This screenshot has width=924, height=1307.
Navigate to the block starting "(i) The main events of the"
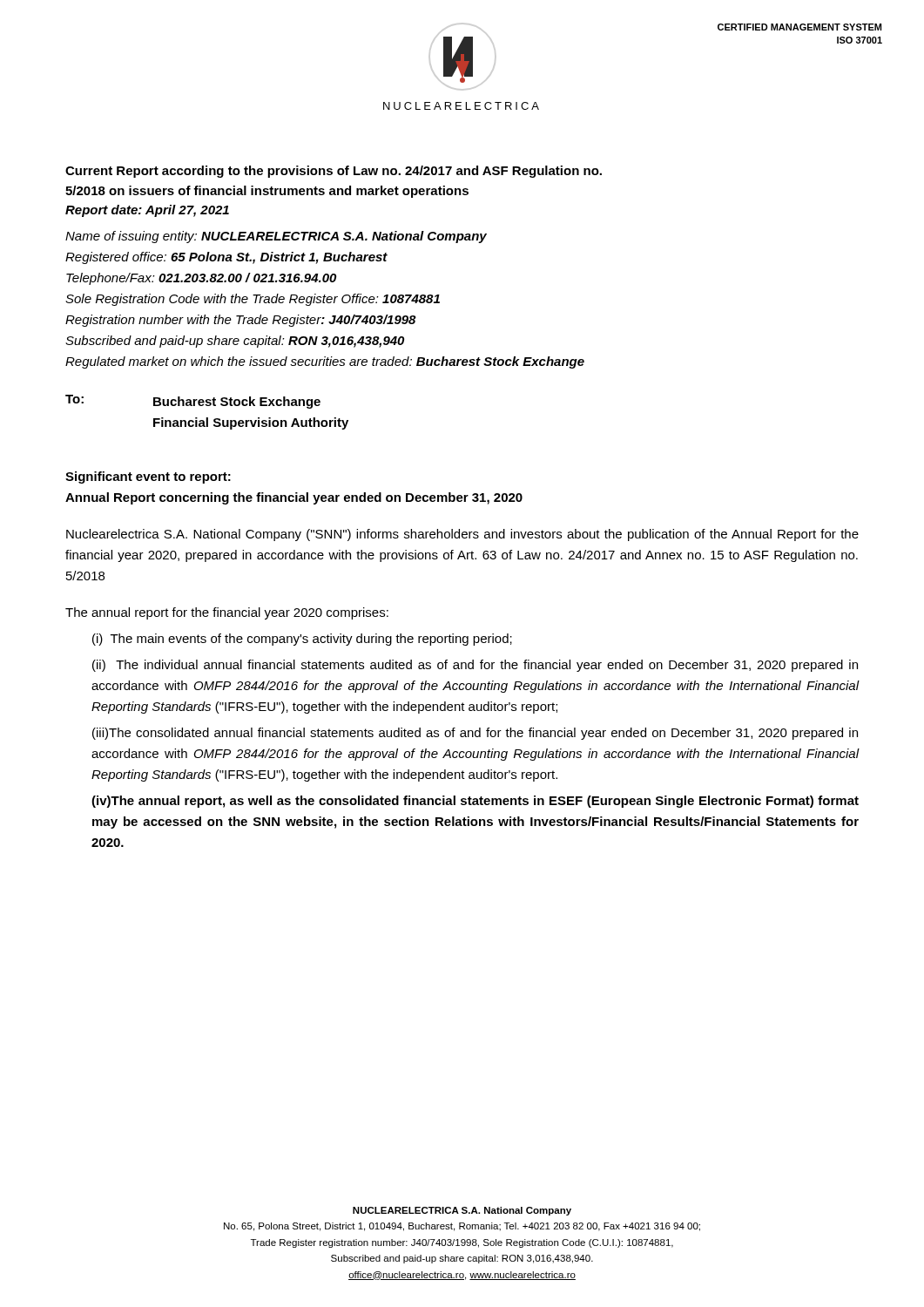[302, 638]
